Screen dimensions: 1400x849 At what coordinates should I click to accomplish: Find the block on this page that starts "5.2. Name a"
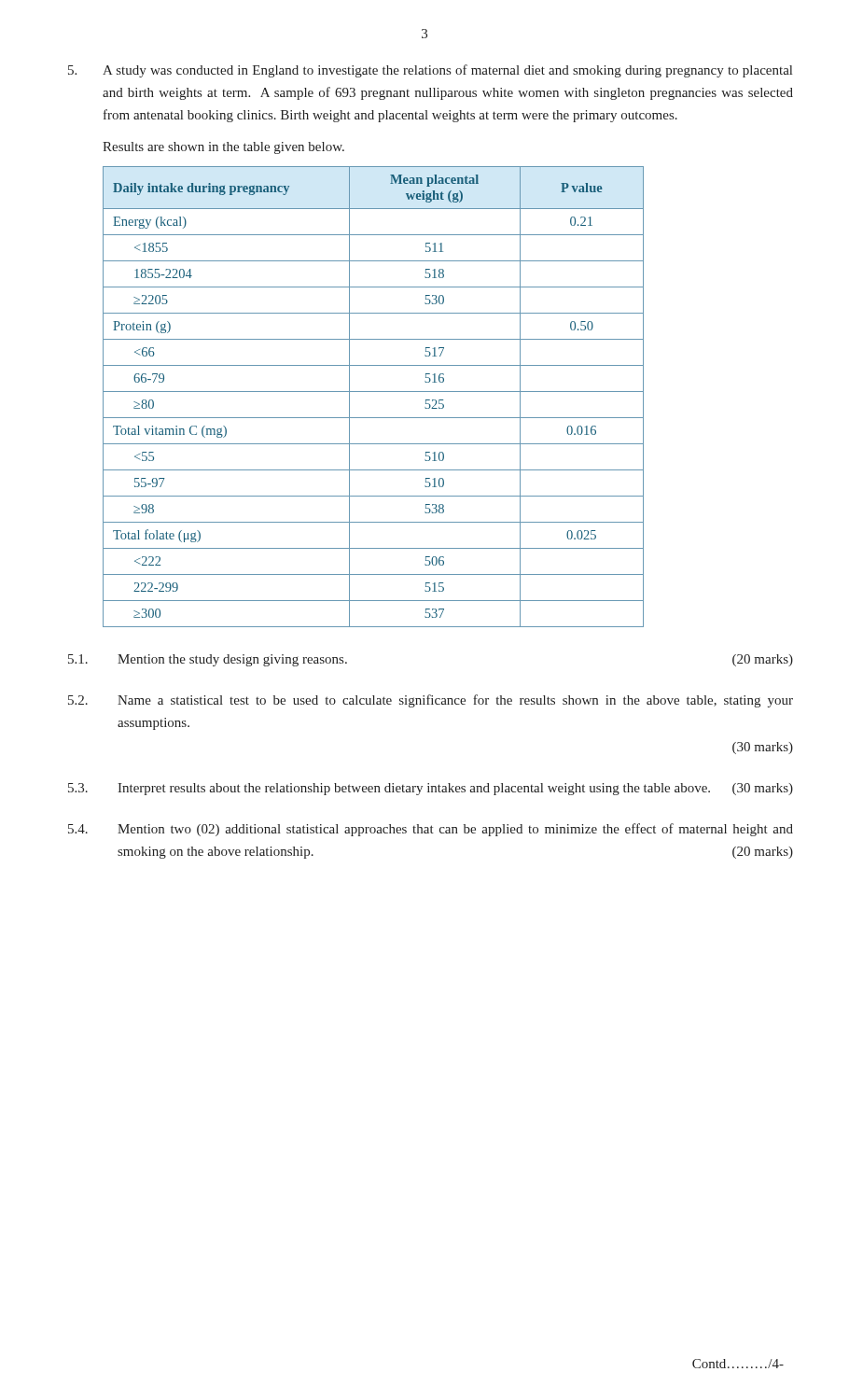tap(431, 701)
